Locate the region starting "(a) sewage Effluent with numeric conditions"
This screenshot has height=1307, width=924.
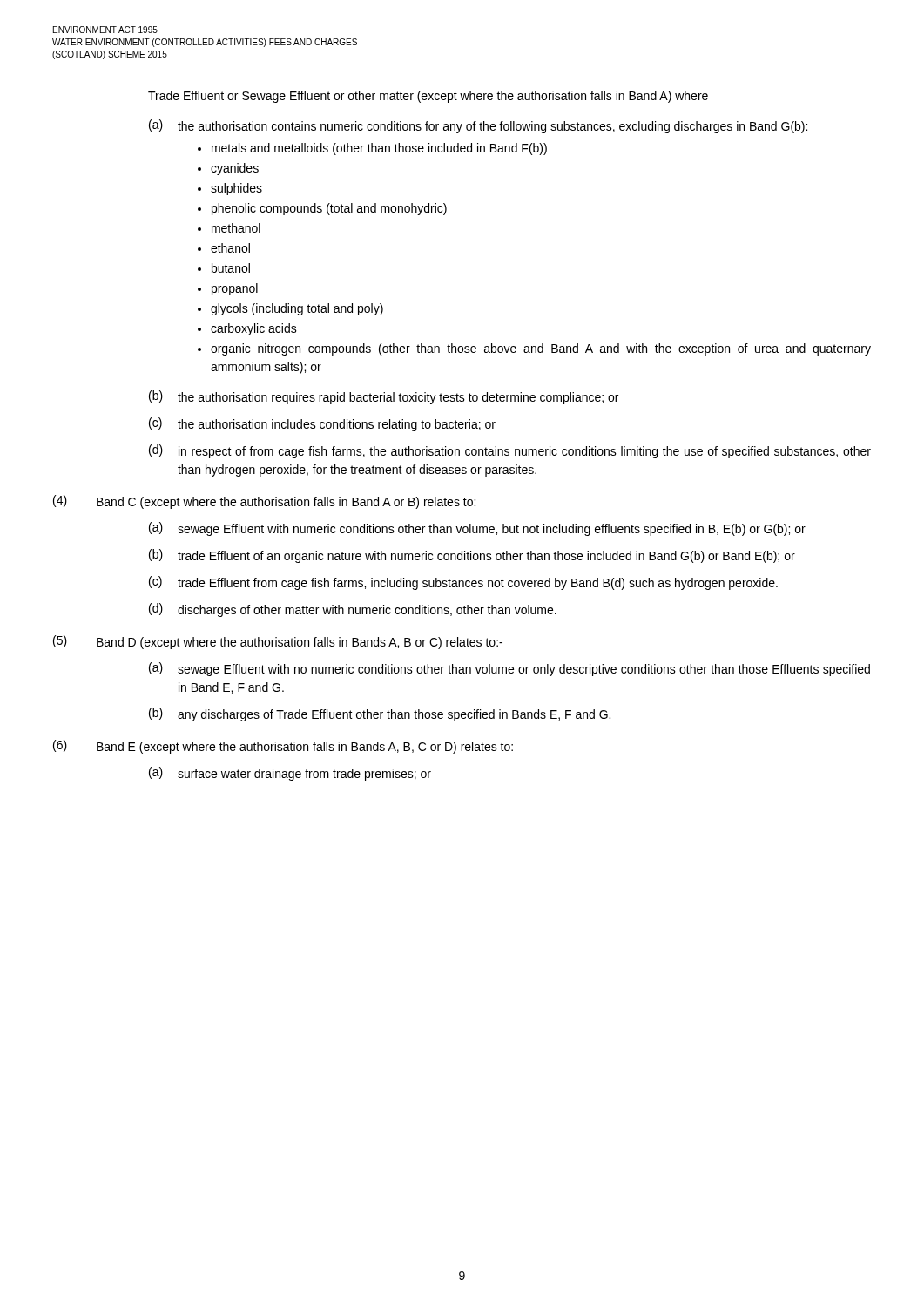(x=509, y=529)
